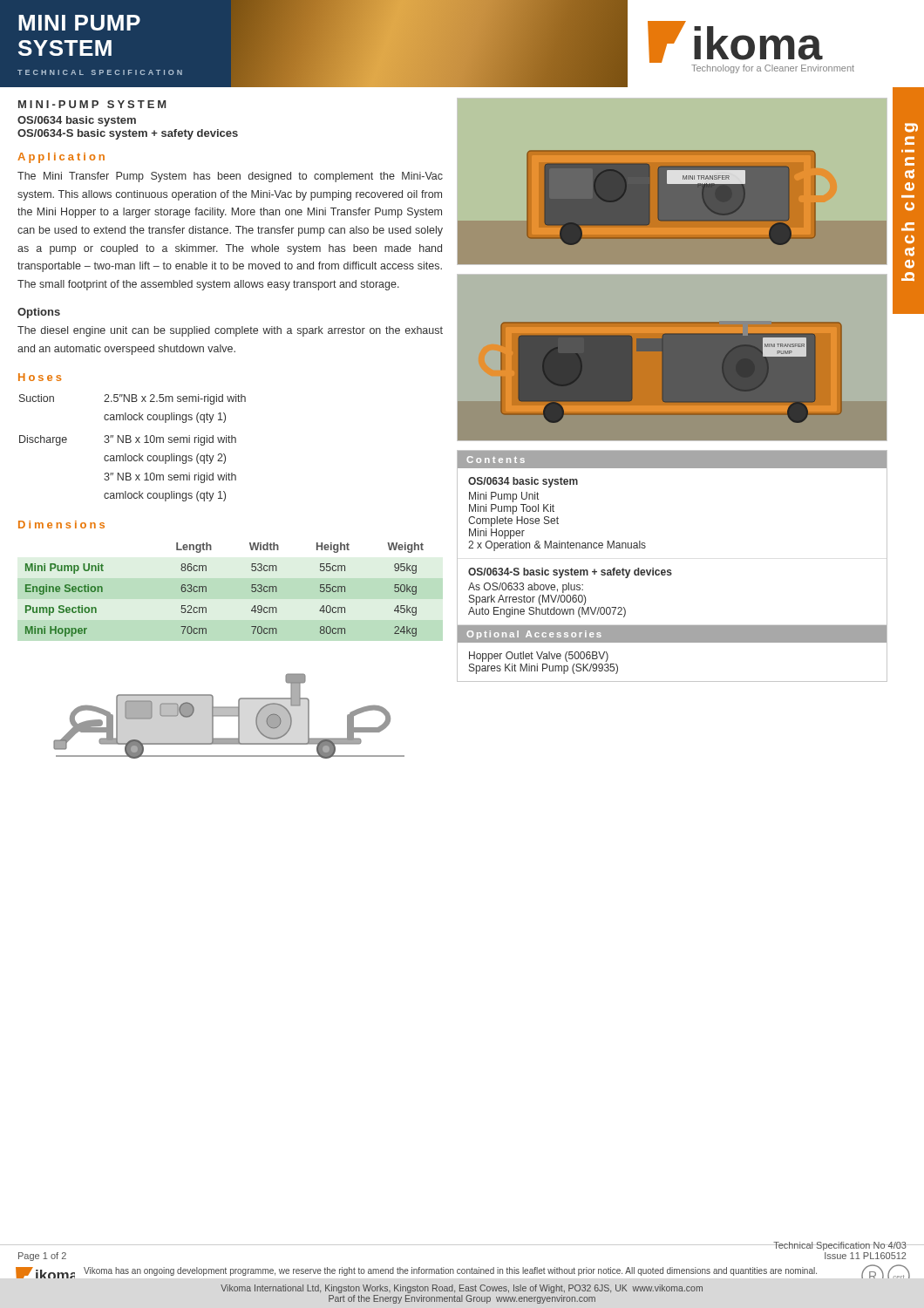Select the table that reads "Engine Section"
This screenshot has height=1308, width=924.
(x=230, y=589)
